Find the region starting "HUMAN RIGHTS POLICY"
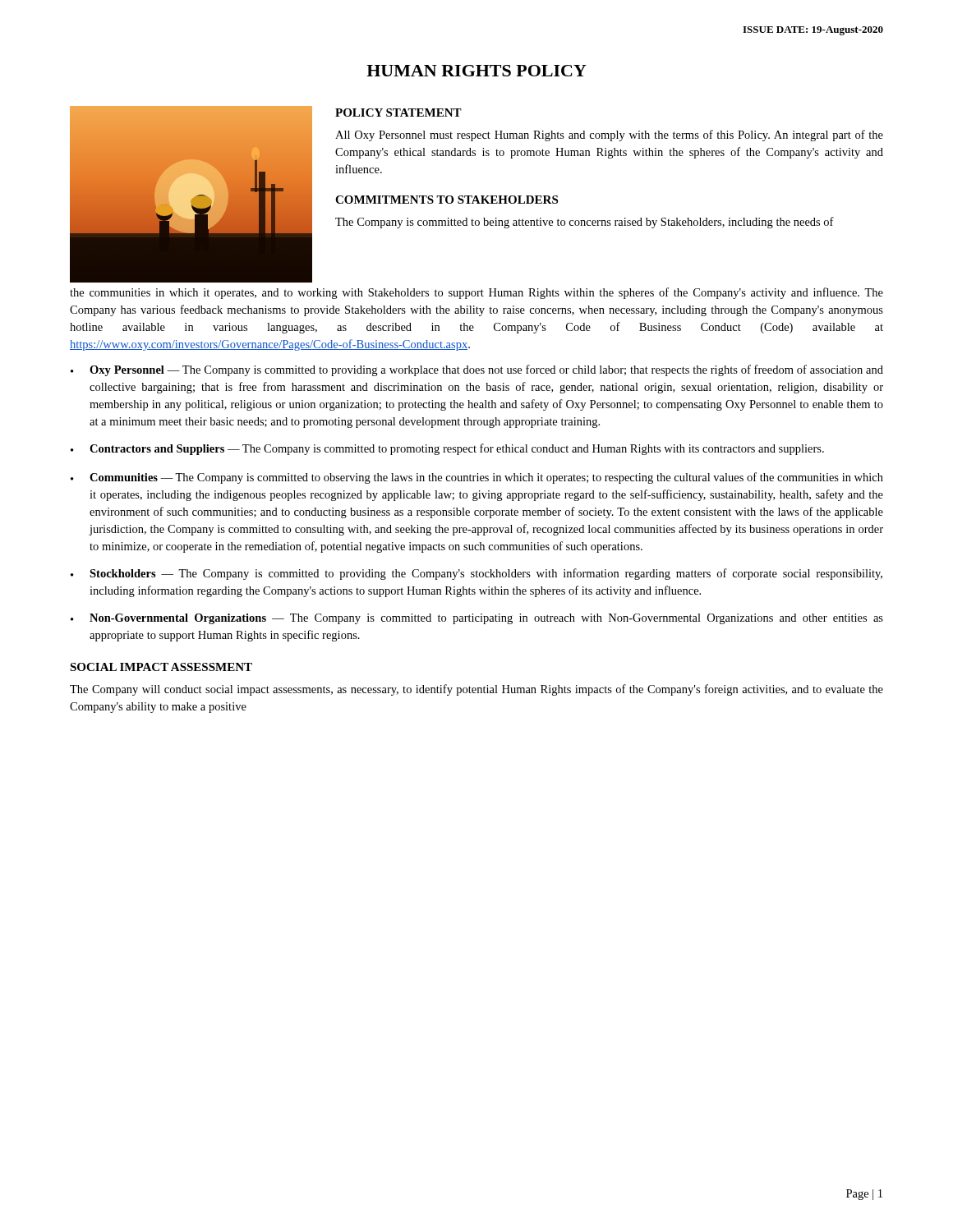 476,70
